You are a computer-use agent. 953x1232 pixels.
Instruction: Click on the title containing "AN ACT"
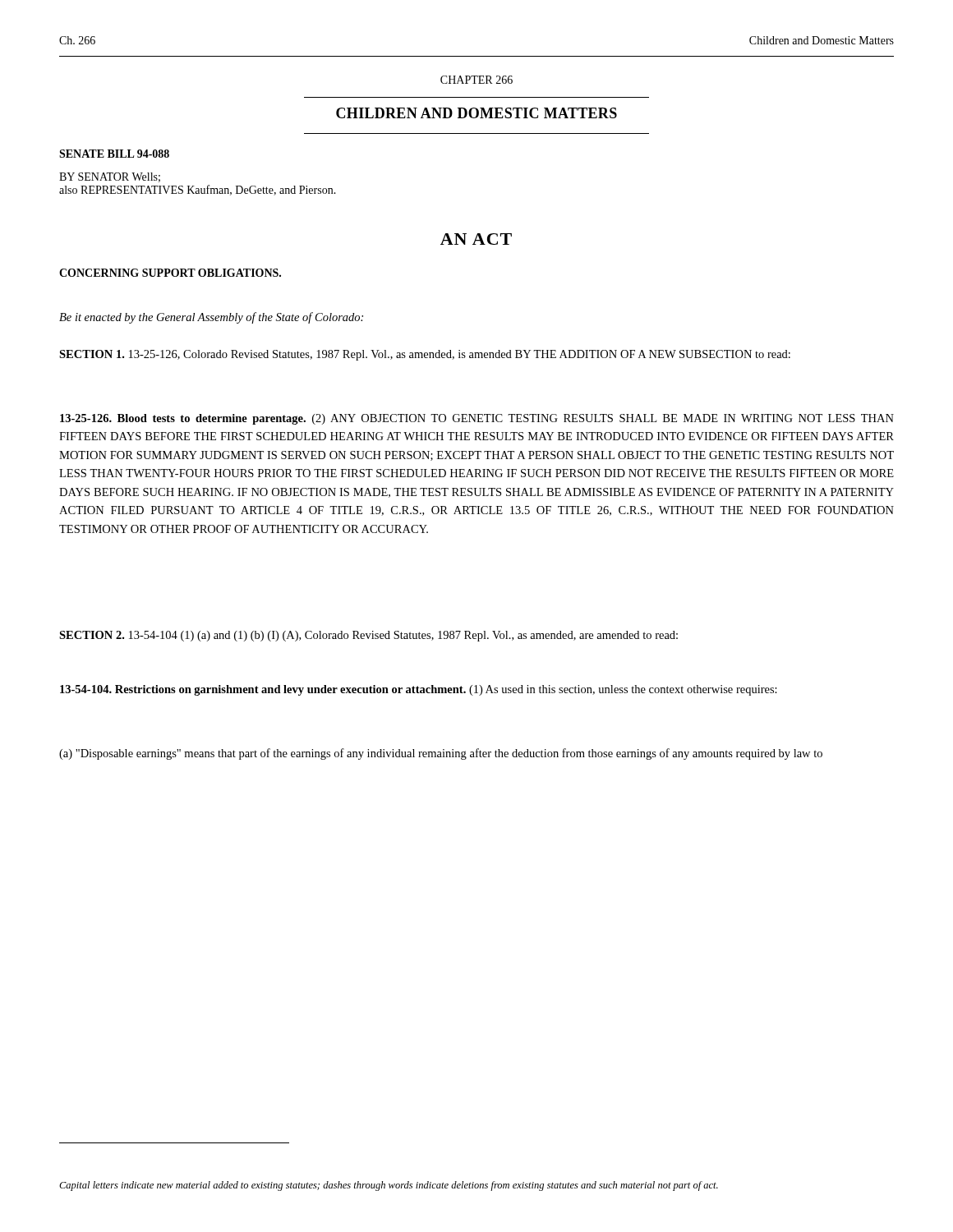476,239
